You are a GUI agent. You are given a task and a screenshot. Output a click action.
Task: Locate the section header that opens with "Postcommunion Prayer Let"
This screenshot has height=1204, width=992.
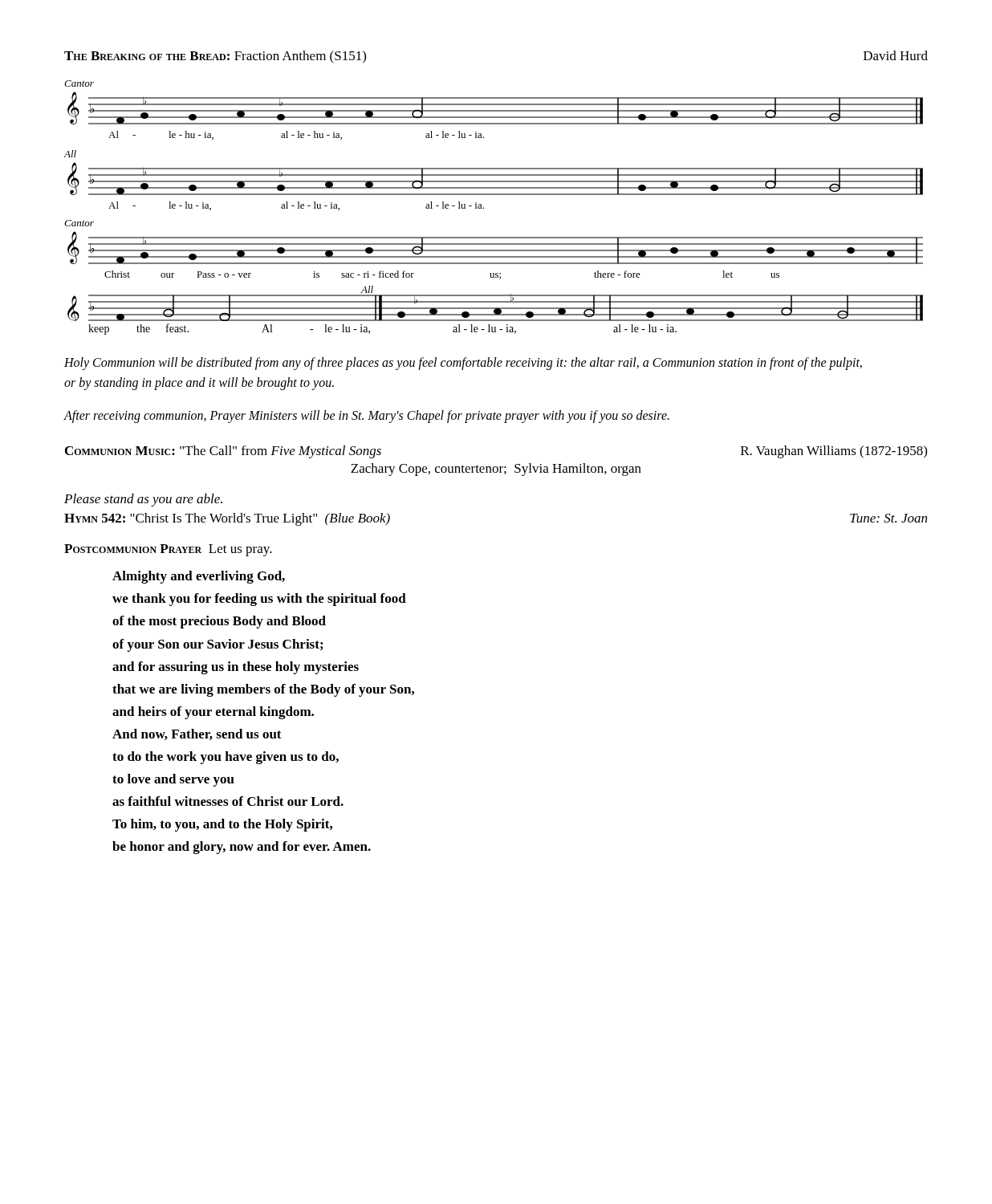tap(168, 549)
